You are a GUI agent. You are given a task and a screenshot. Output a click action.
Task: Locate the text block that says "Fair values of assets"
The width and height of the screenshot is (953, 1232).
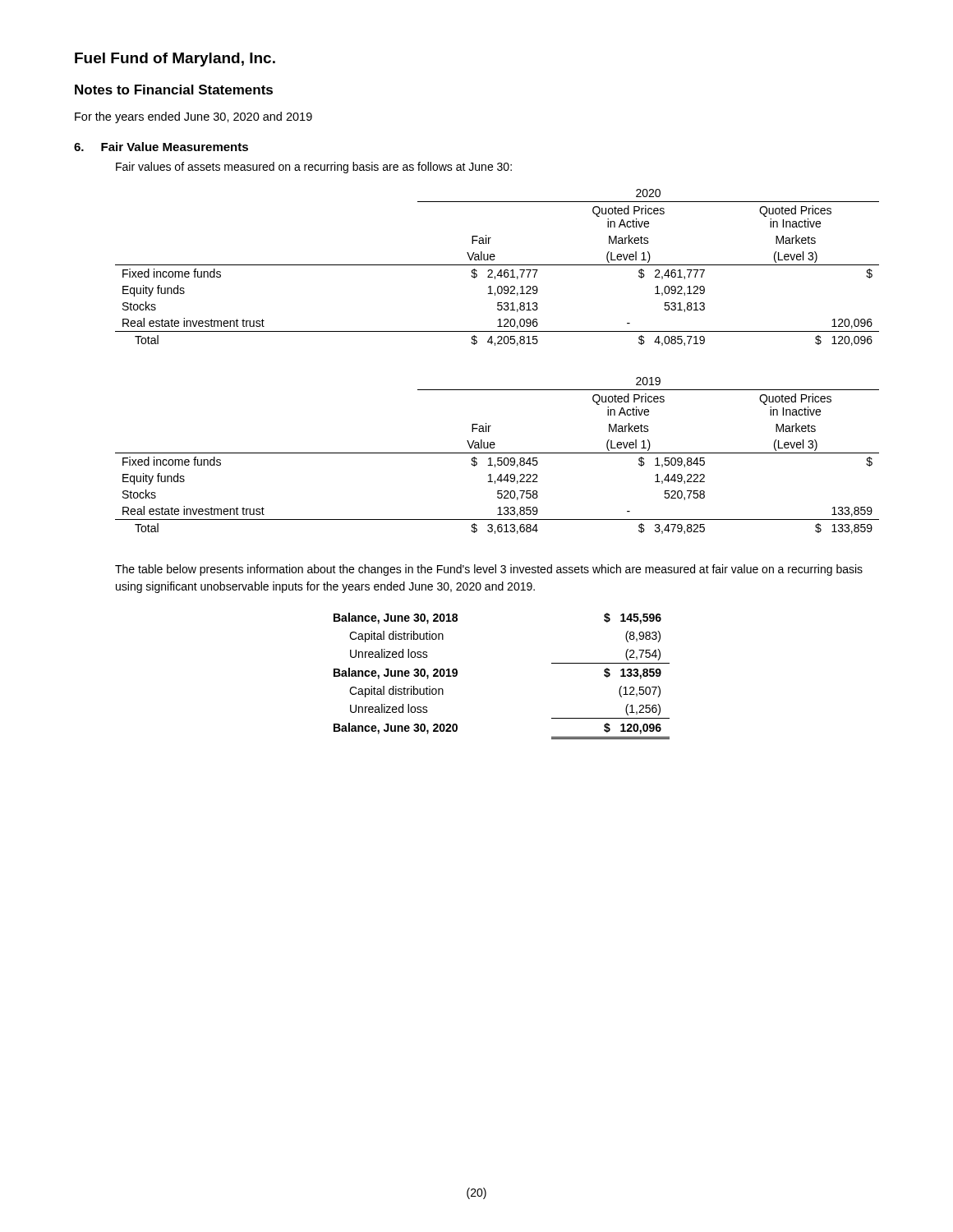click(314, 167)
